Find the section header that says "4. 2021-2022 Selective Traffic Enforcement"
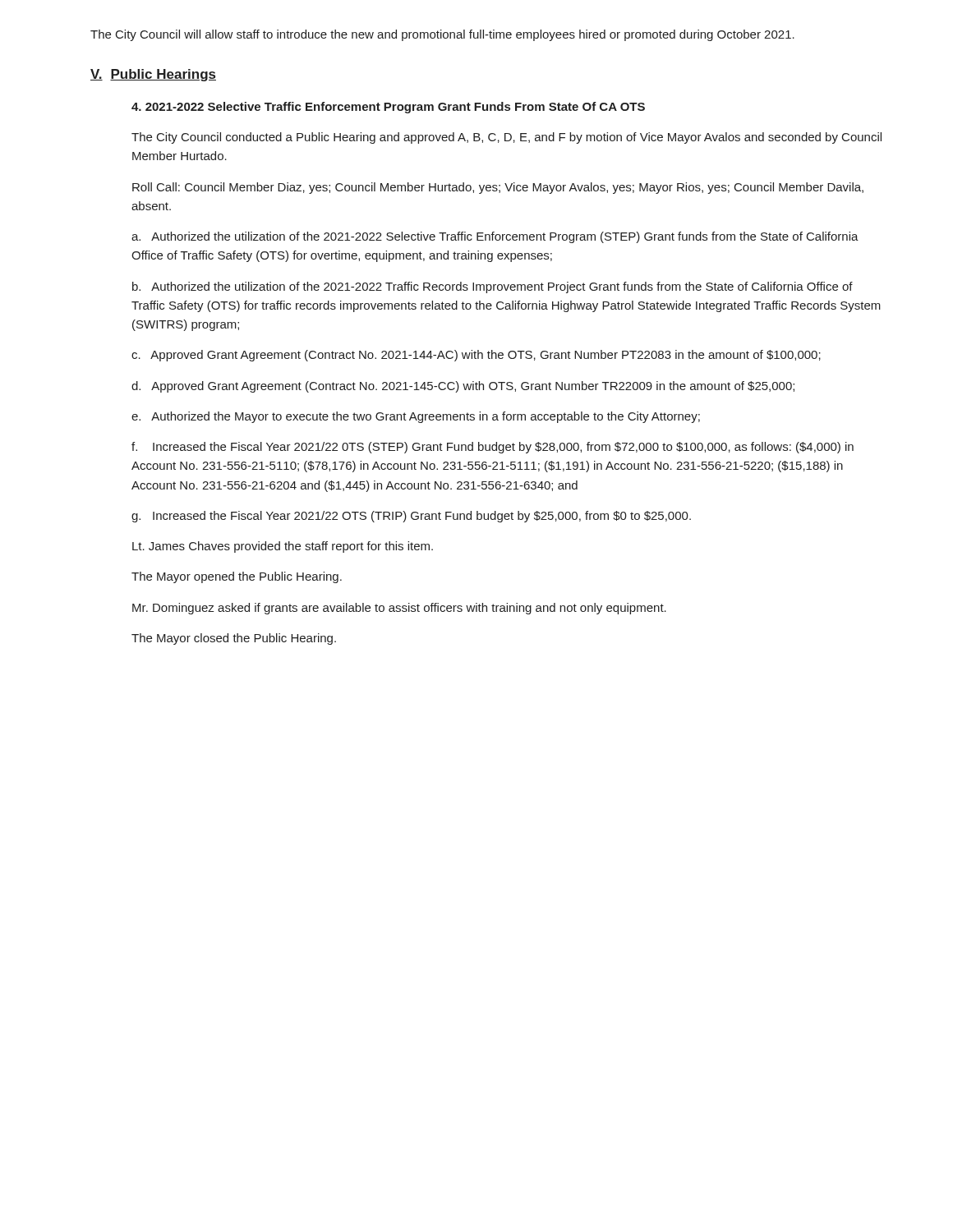The image size is (953, 1232). (x=388, y=107)
